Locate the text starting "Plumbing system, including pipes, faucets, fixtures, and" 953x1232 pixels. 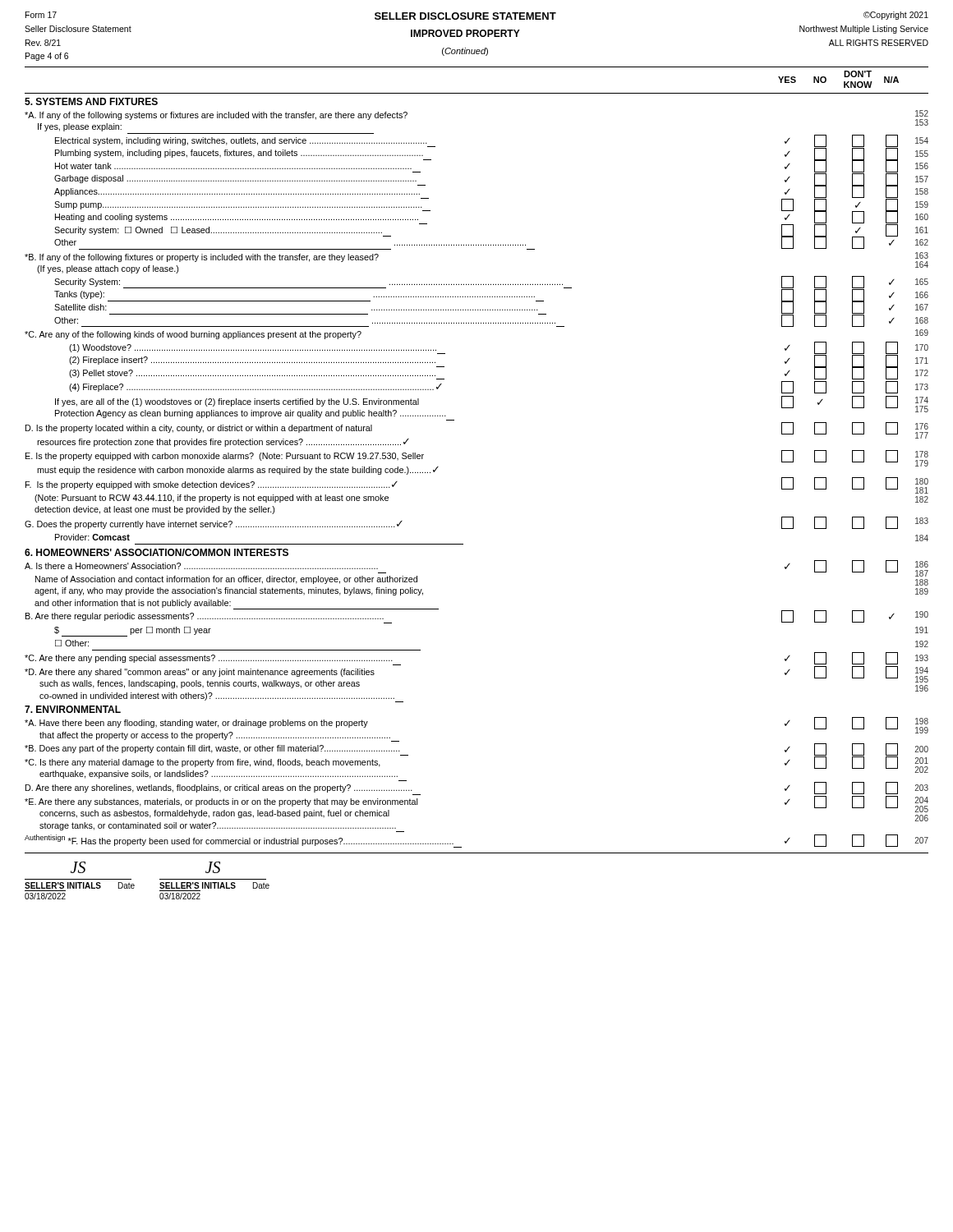coord(231,154)
